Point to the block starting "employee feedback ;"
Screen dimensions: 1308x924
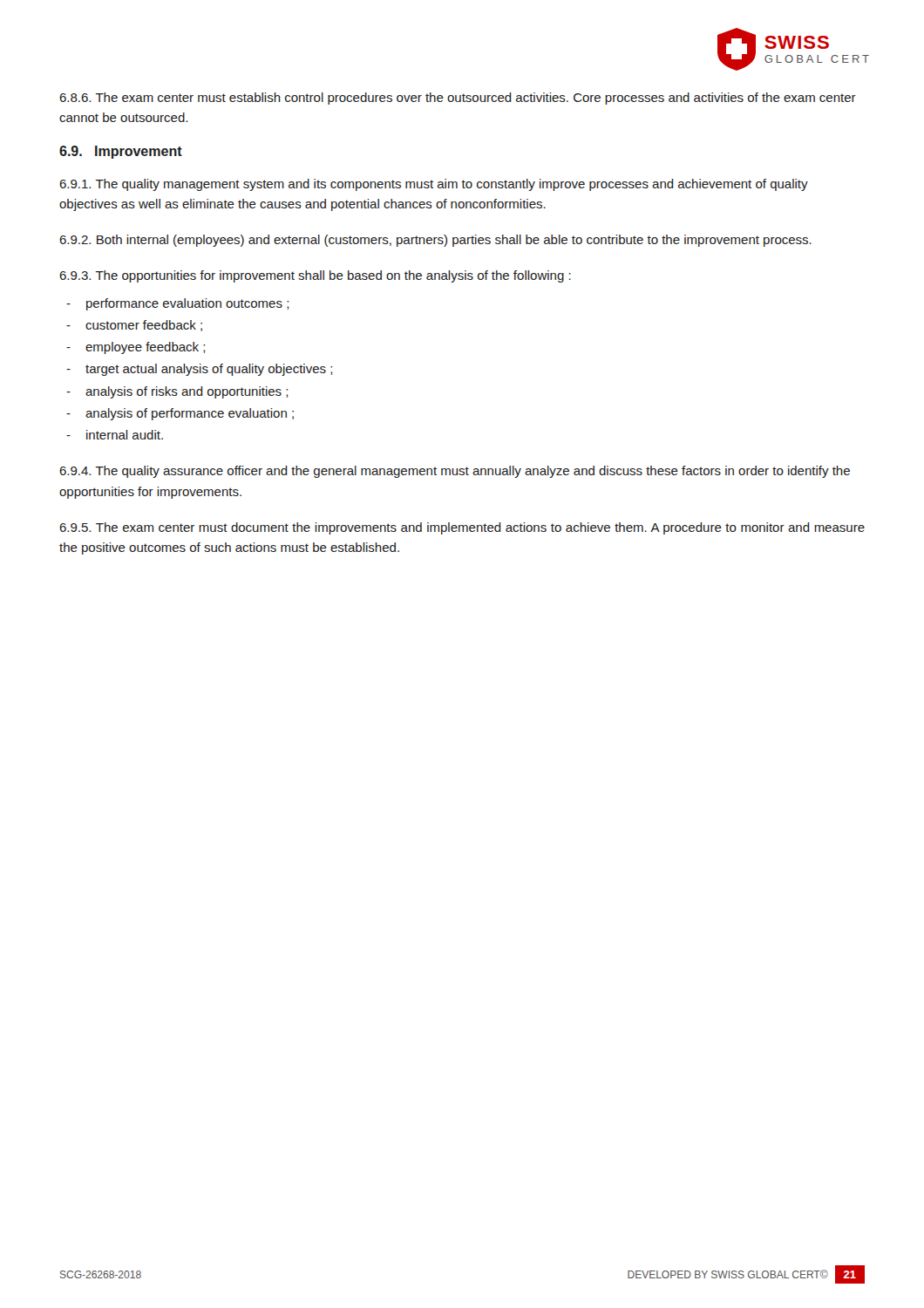click(146, 347)
